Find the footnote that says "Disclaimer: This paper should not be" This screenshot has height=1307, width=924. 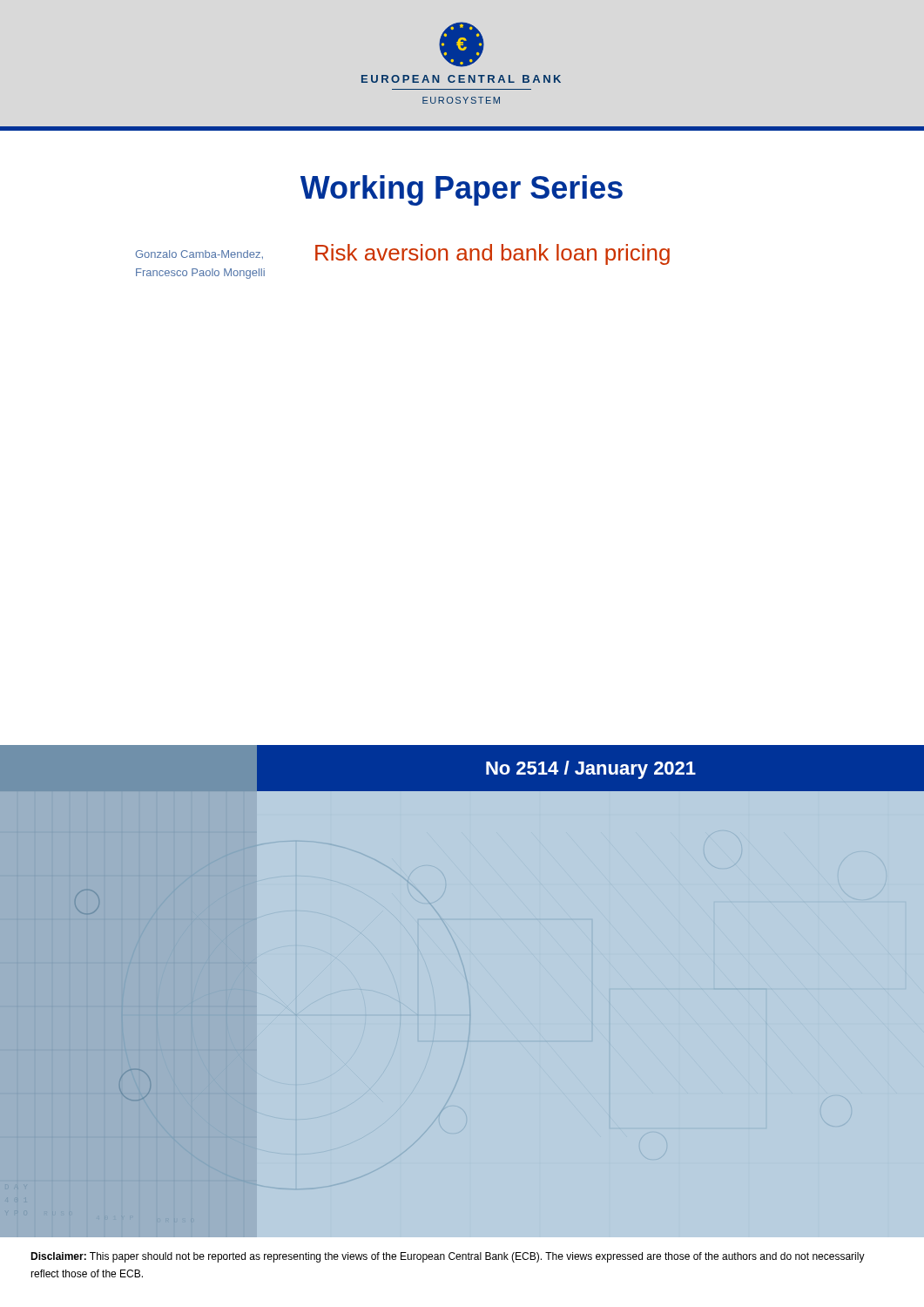pyautogui.click(x=447, y=1265)
